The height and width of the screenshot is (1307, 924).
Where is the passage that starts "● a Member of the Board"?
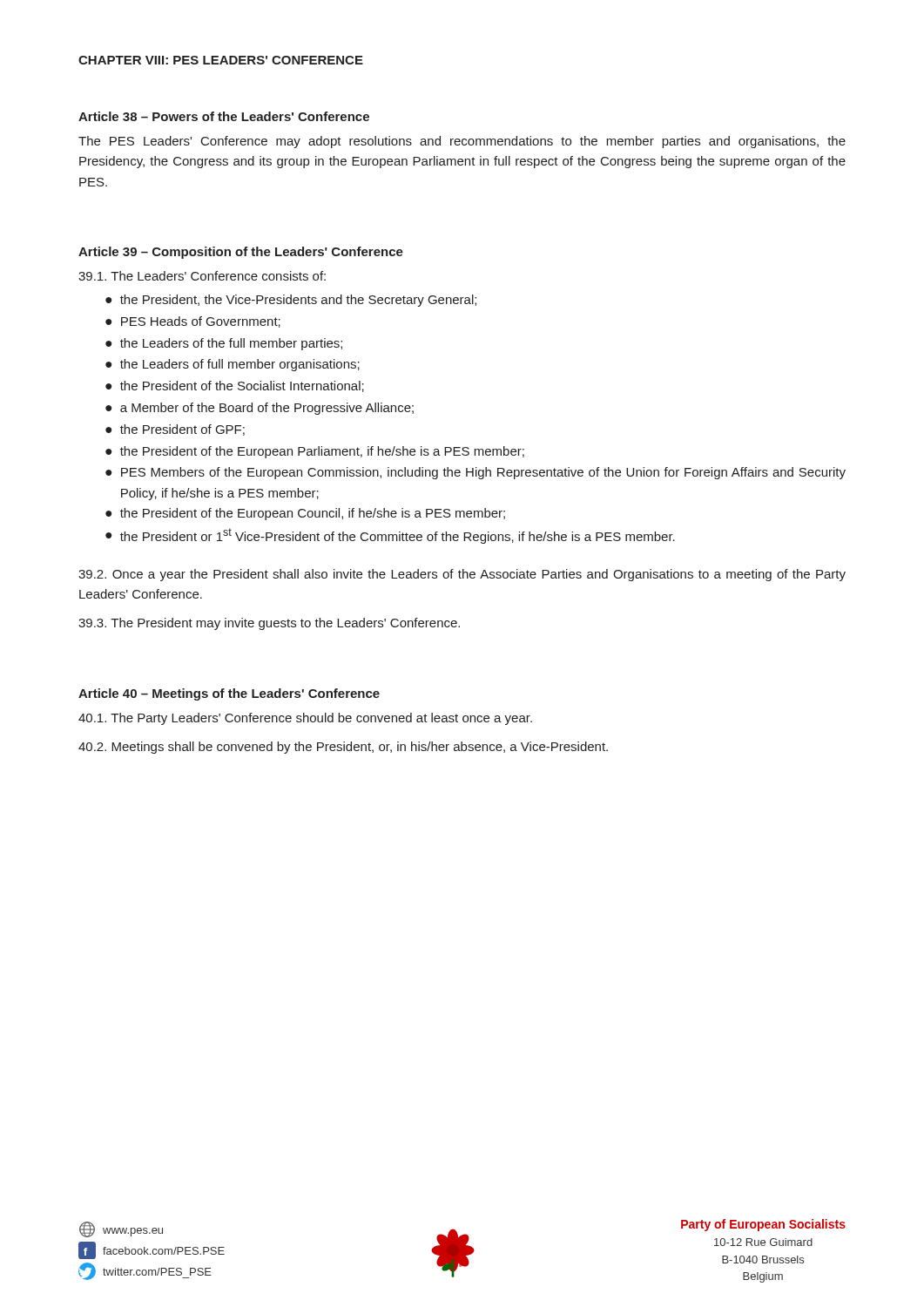(x=260, y=408)
